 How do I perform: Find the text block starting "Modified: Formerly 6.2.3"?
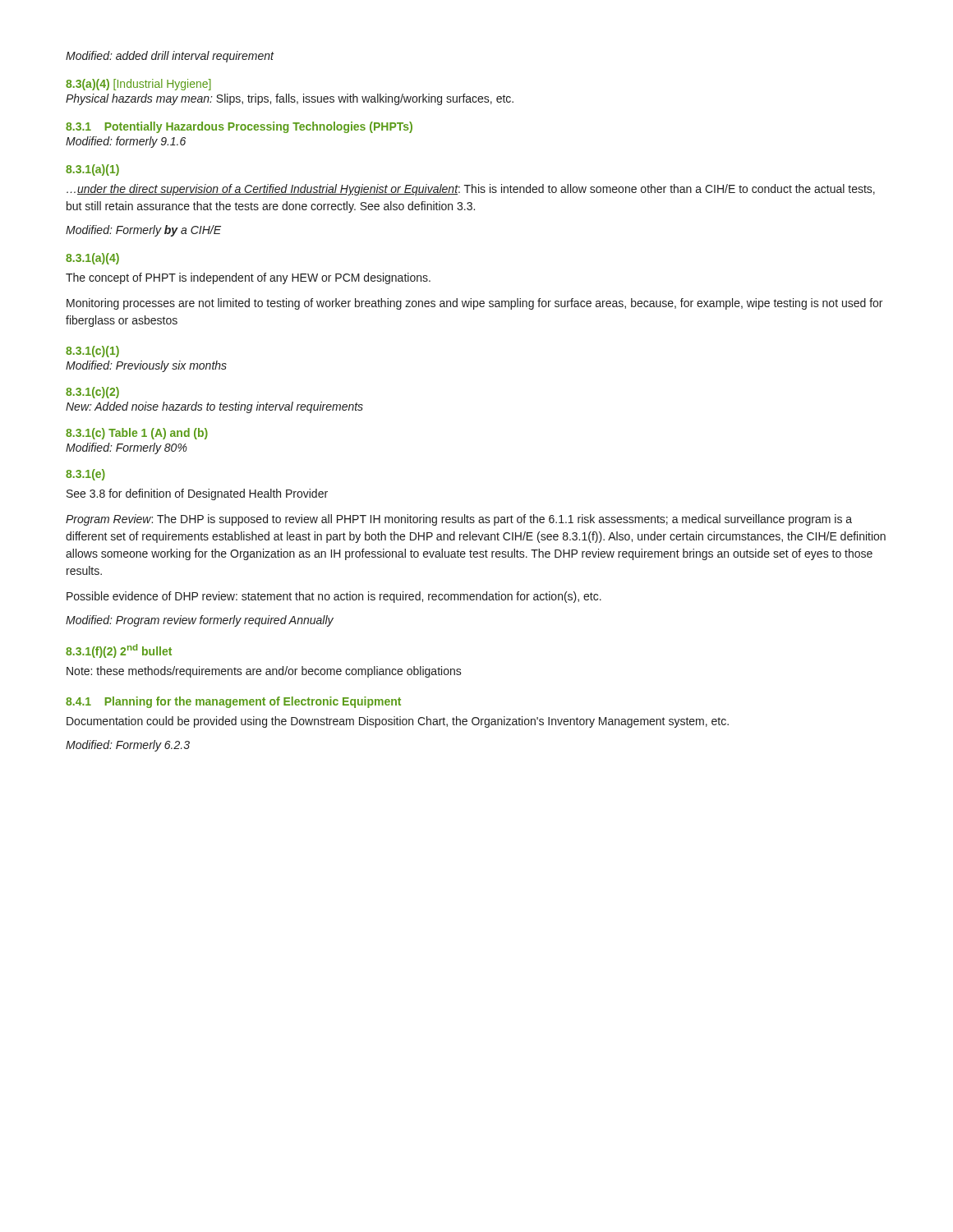[128, 745]
